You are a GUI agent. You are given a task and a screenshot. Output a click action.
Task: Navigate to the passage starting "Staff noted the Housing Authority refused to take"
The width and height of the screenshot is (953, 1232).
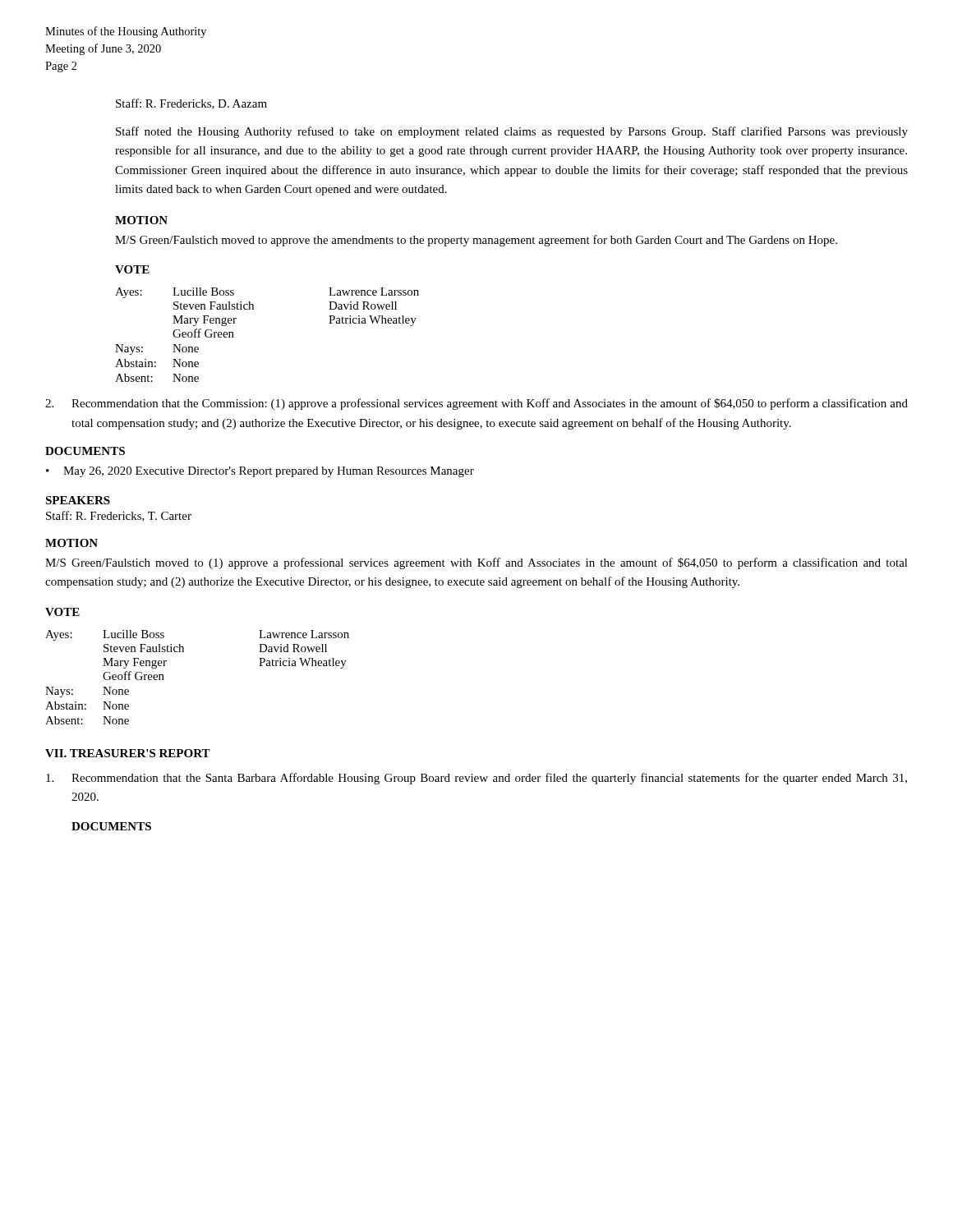[511, 160]
